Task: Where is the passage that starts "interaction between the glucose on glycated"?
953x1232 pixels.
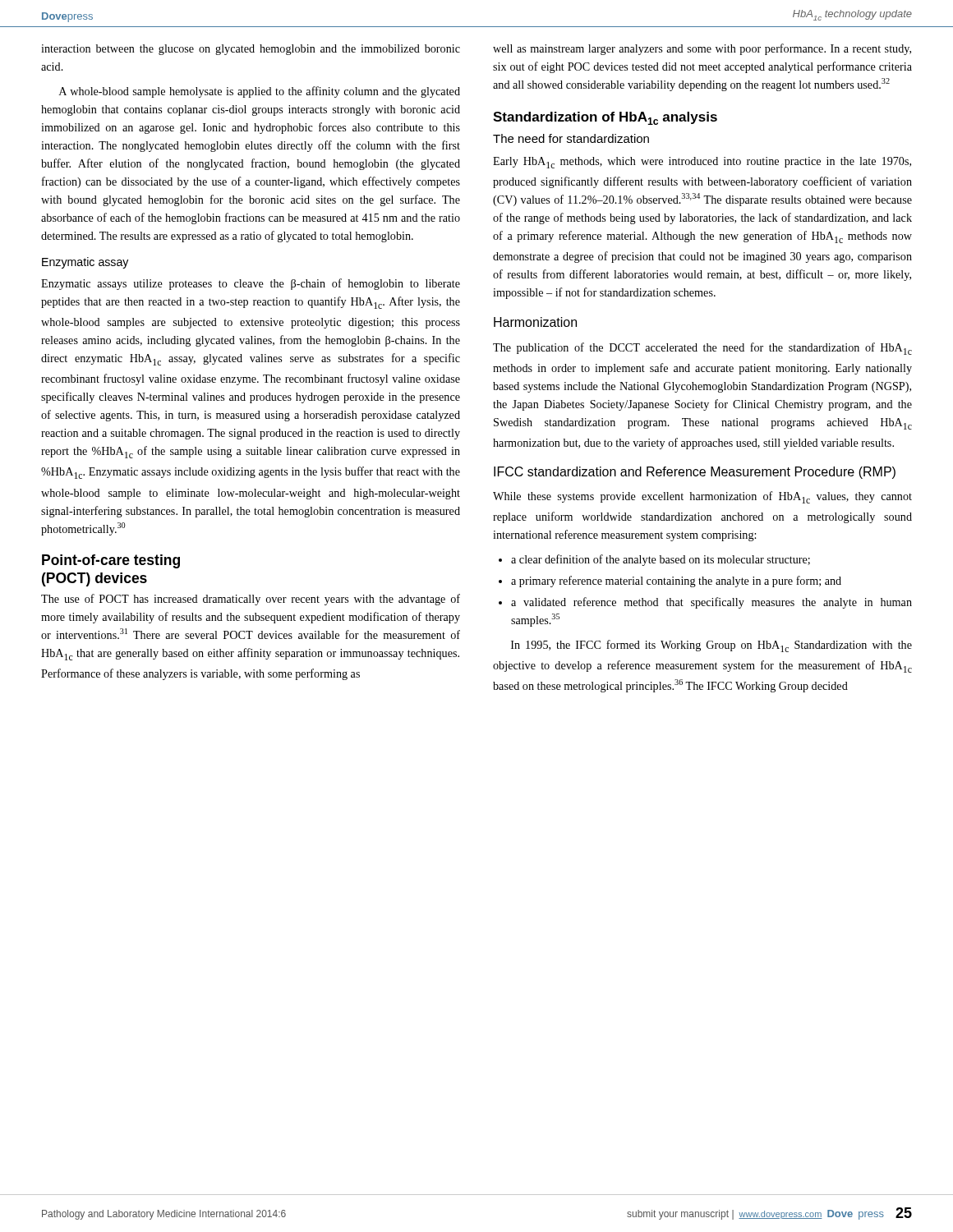Action: (251, 57)
